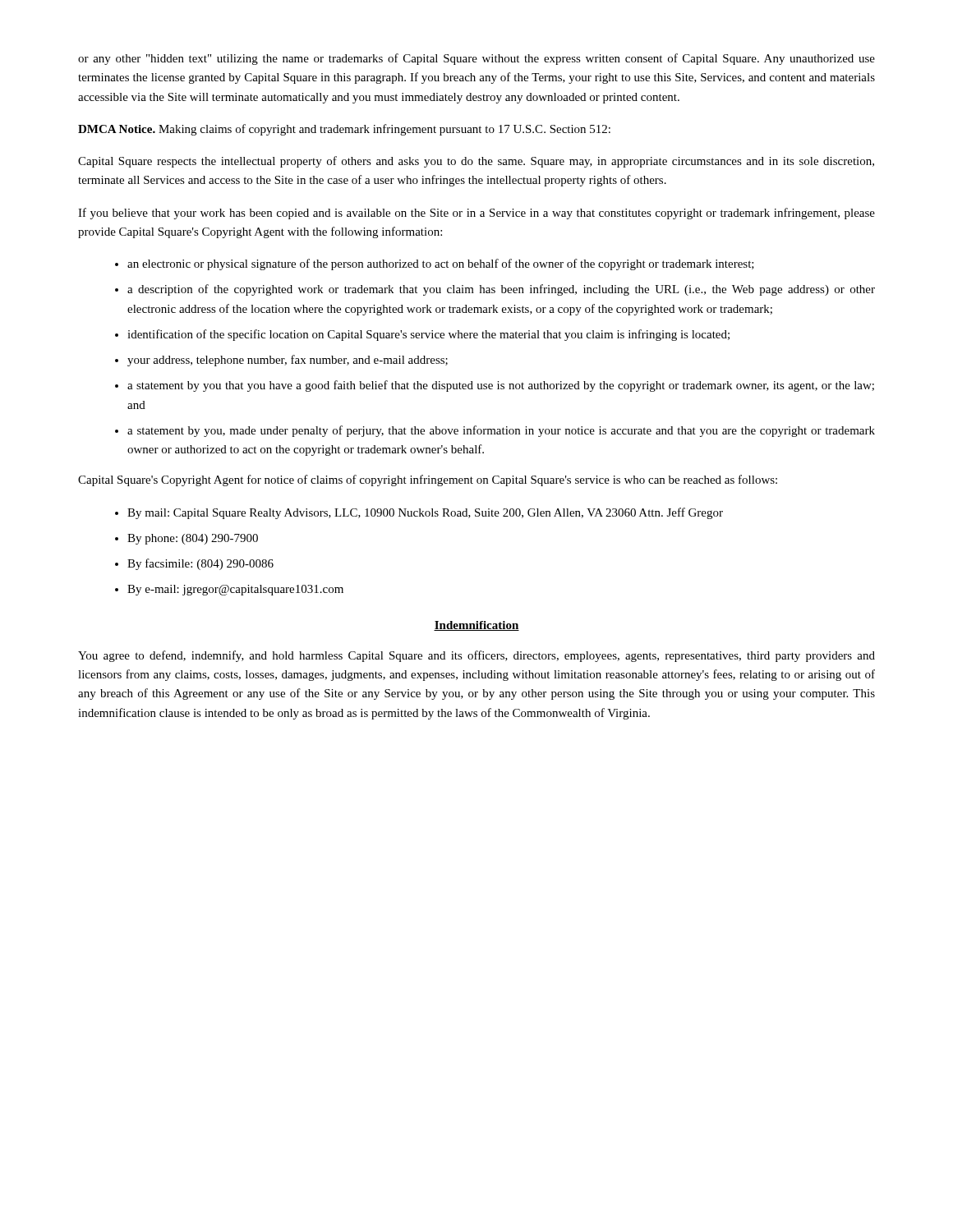953x1232 pixels.
Task: Find the element starting "a statement by you, made under"
Action: 501,440
